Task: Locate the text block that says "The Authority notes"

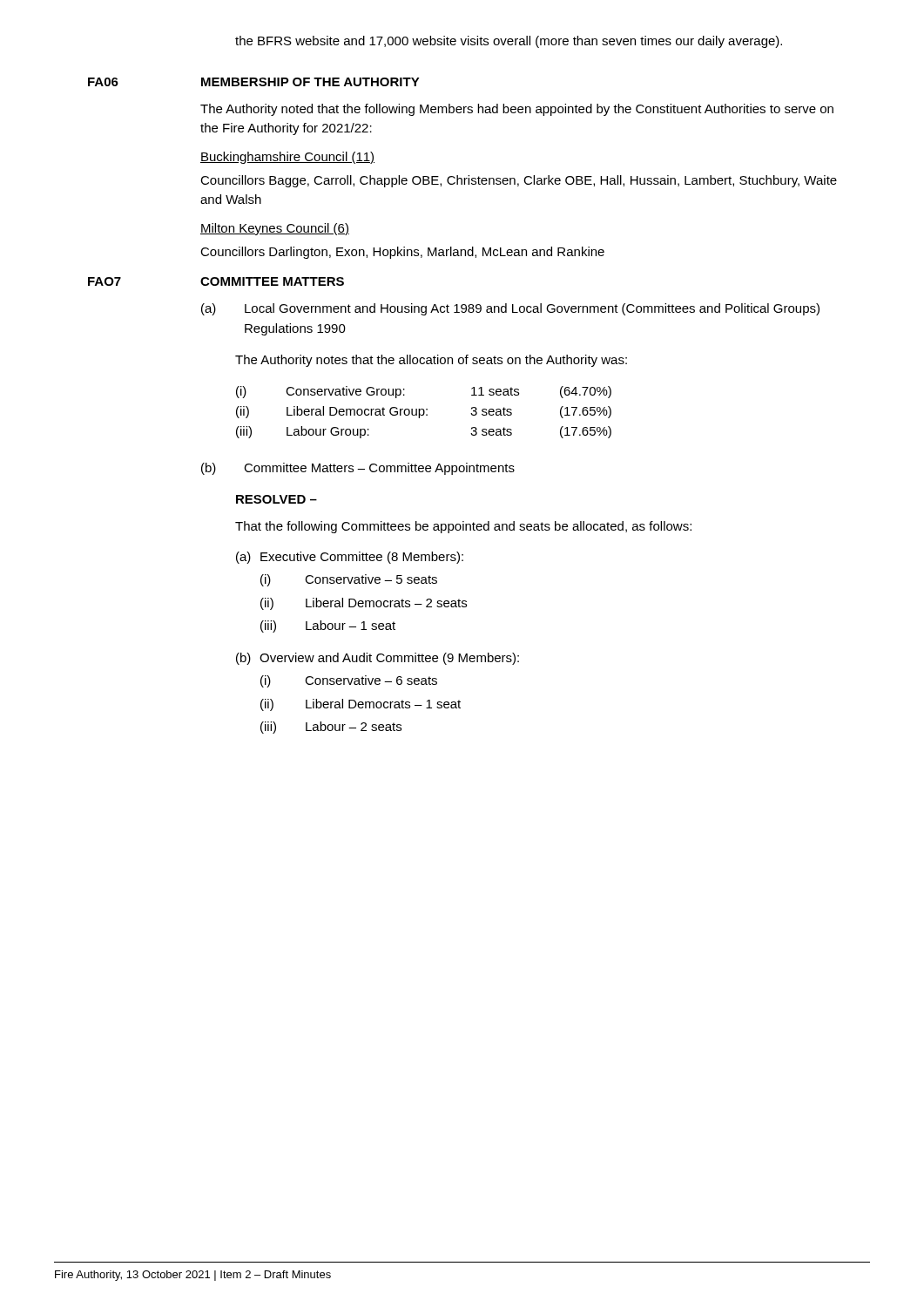Action: coord(432,359)
